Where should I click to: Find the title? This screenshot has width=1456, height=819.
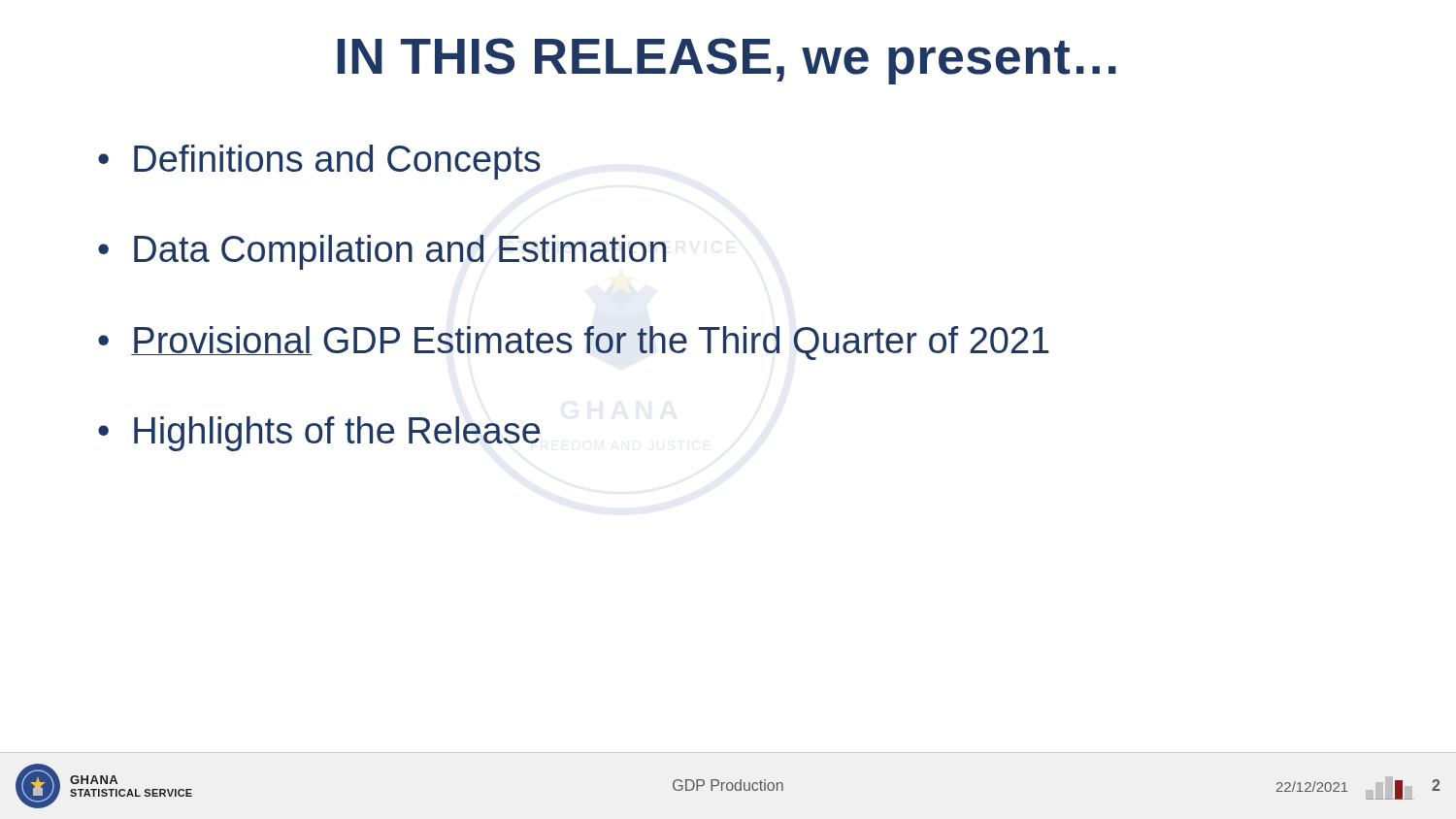point(728,56)
